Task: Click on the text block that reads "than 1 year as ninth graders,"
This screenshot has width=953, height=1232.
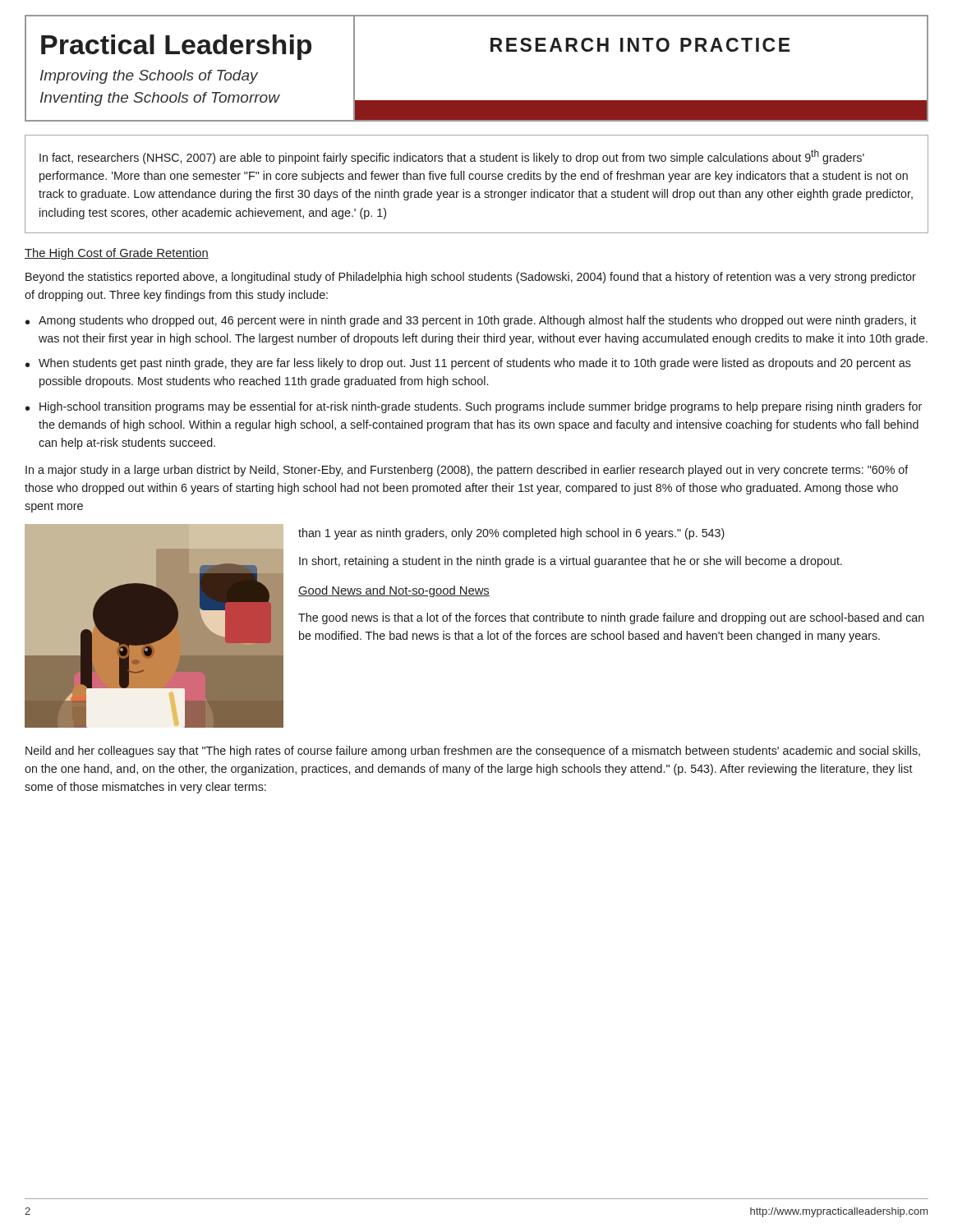Action: click(x=512, y=533)
